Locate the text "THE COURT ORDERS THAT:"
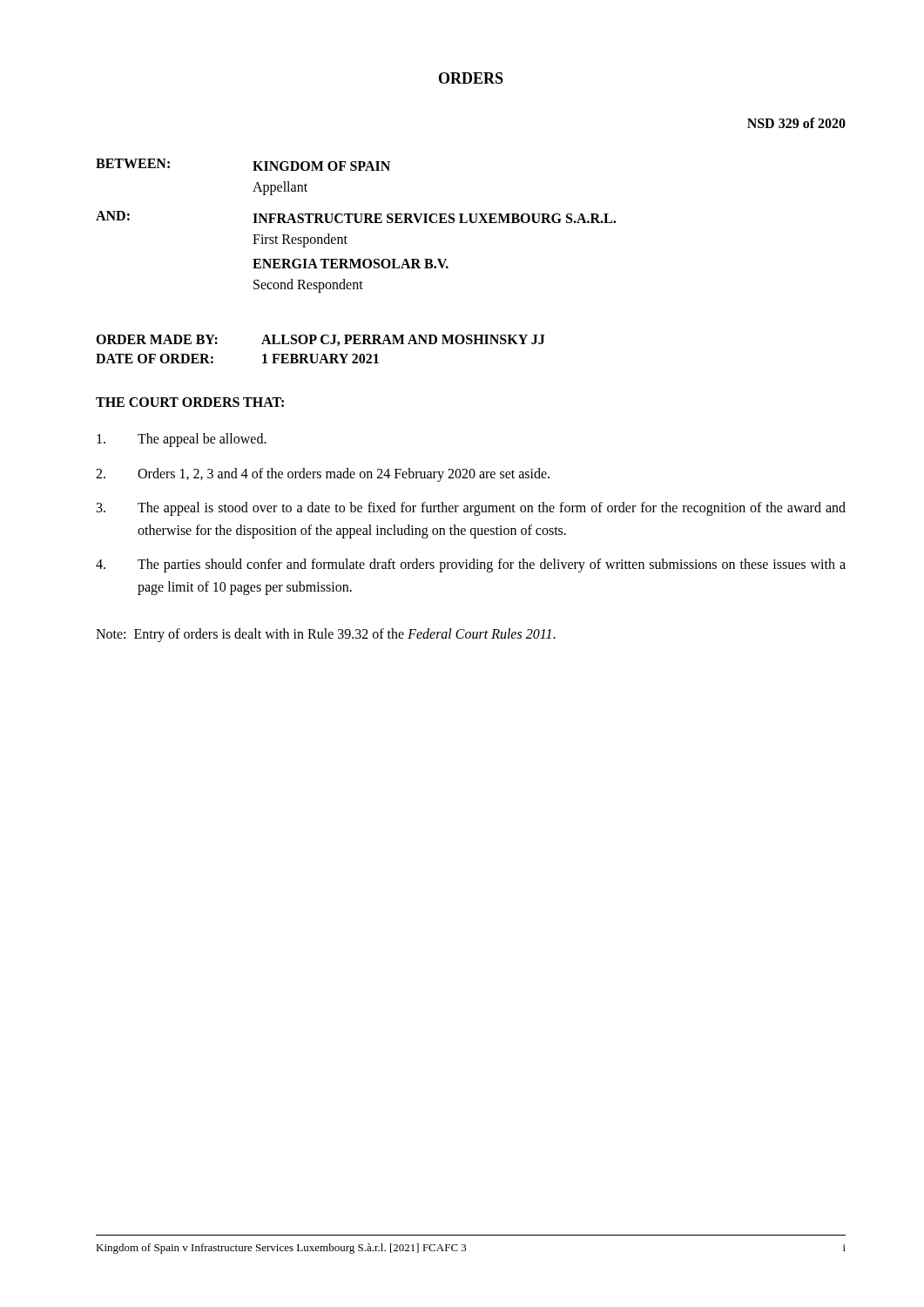 pos(190,402)
